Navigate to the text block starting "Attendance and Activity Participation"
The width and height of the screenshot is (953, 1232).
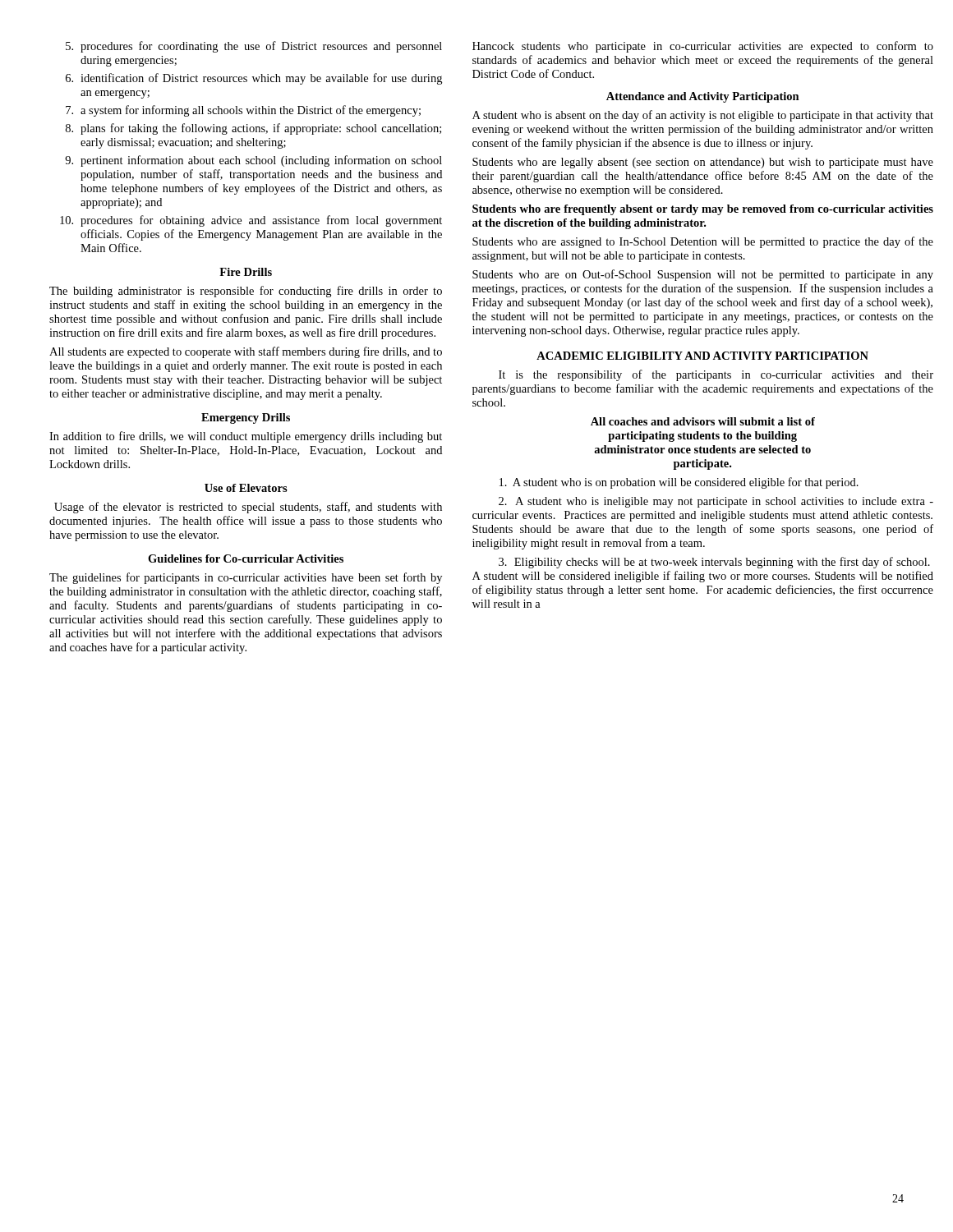click(703, 96)
